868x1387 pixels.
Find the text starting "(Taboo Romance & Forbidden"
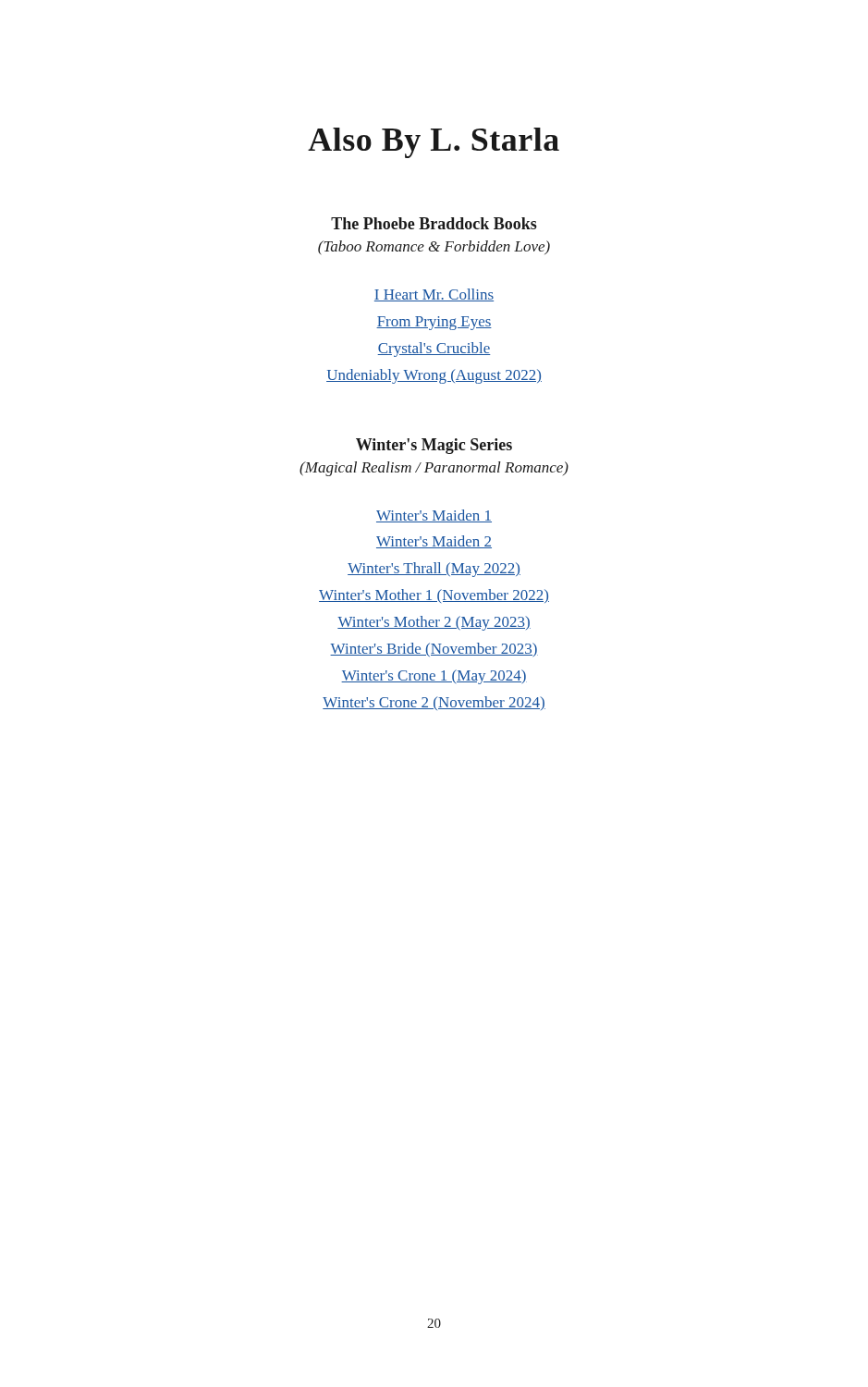(x=434, y=247)
